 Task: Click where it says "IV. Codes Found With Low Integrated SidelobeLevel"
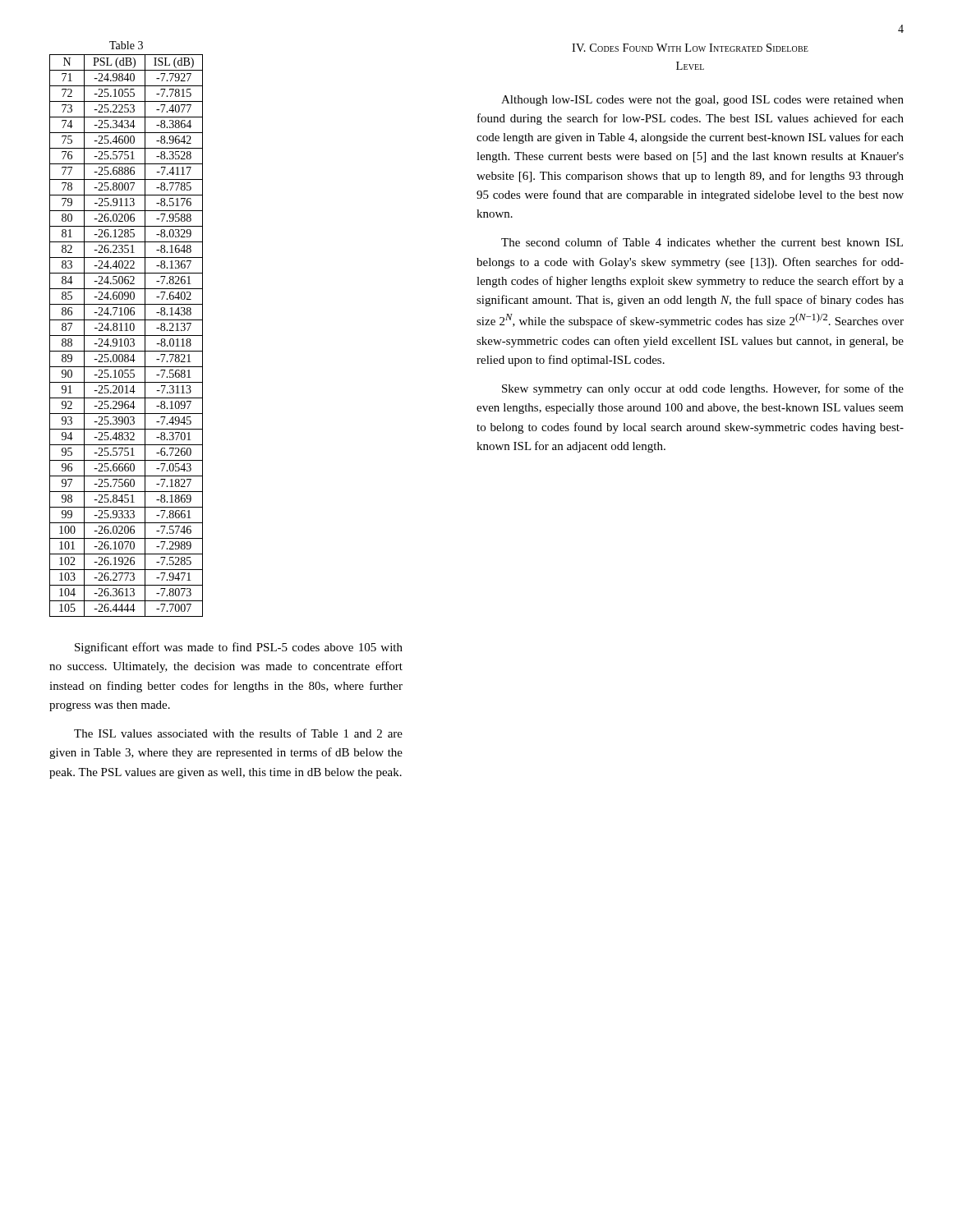pos(690,57)
